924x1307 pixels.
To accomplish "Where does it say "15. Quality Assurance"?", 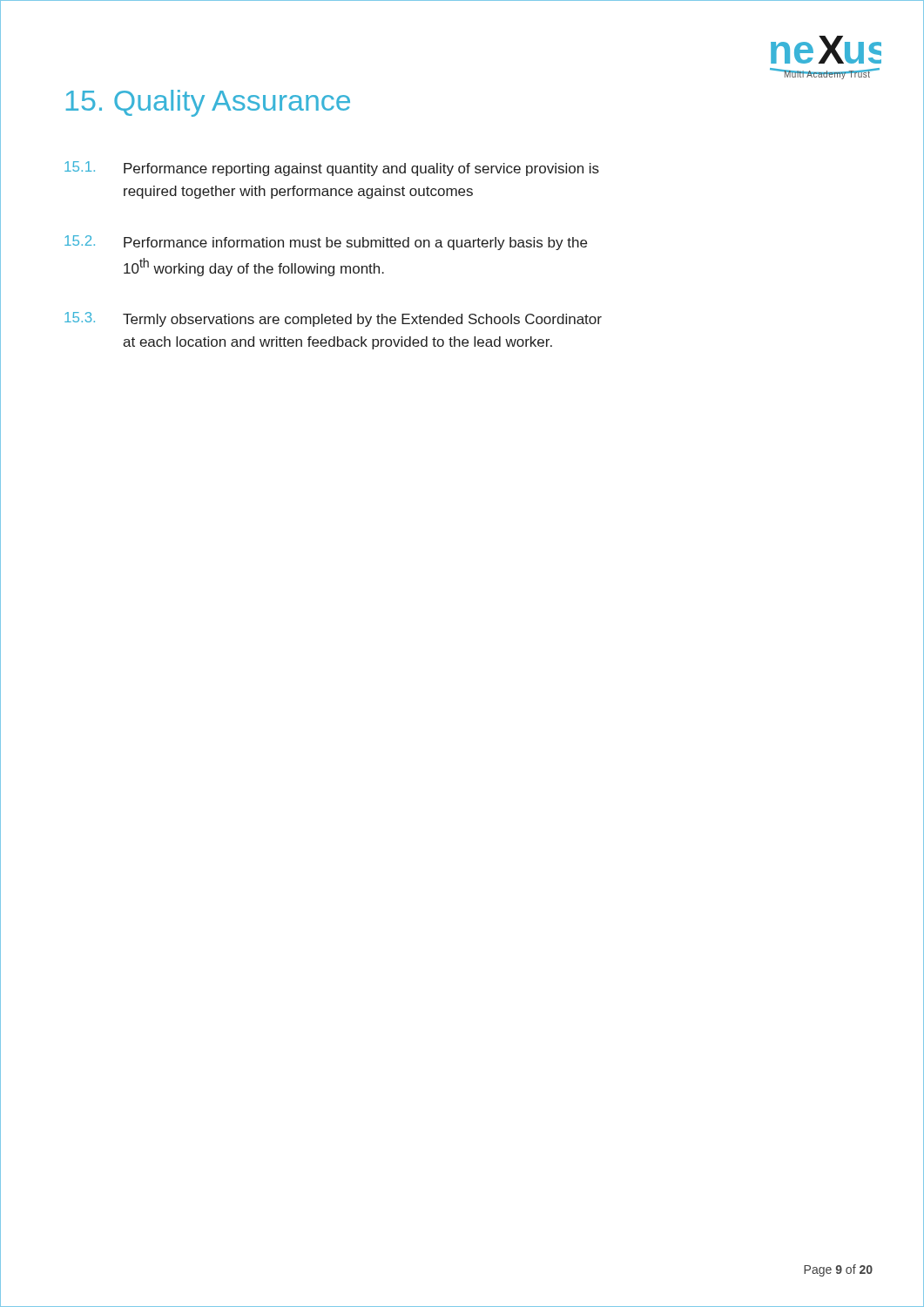I will pos(208,100).
